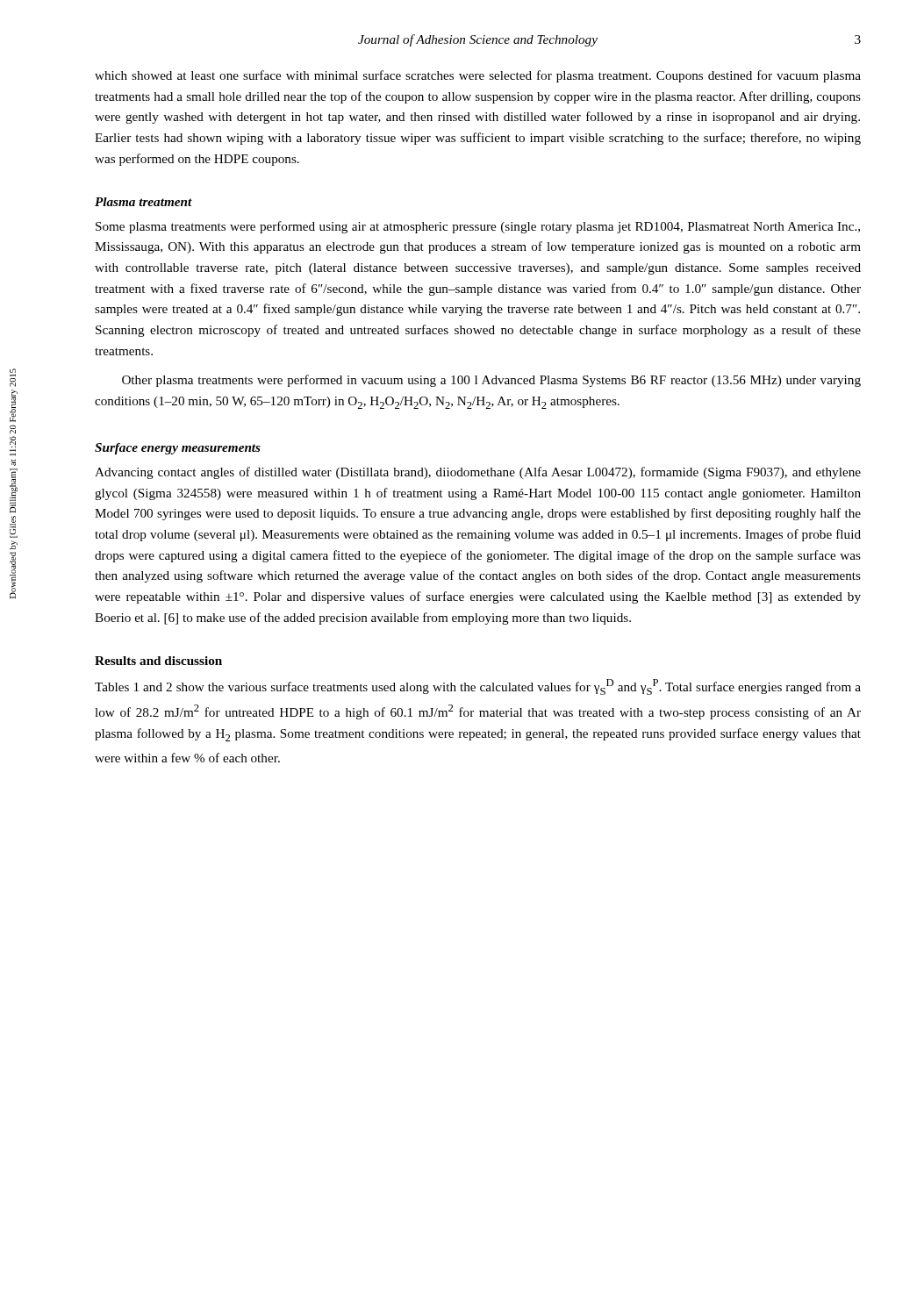This screenshot has height=1316, width=924.
Task: Click on the section header with the text "Results and discussion"
Action: coord(158,660)
